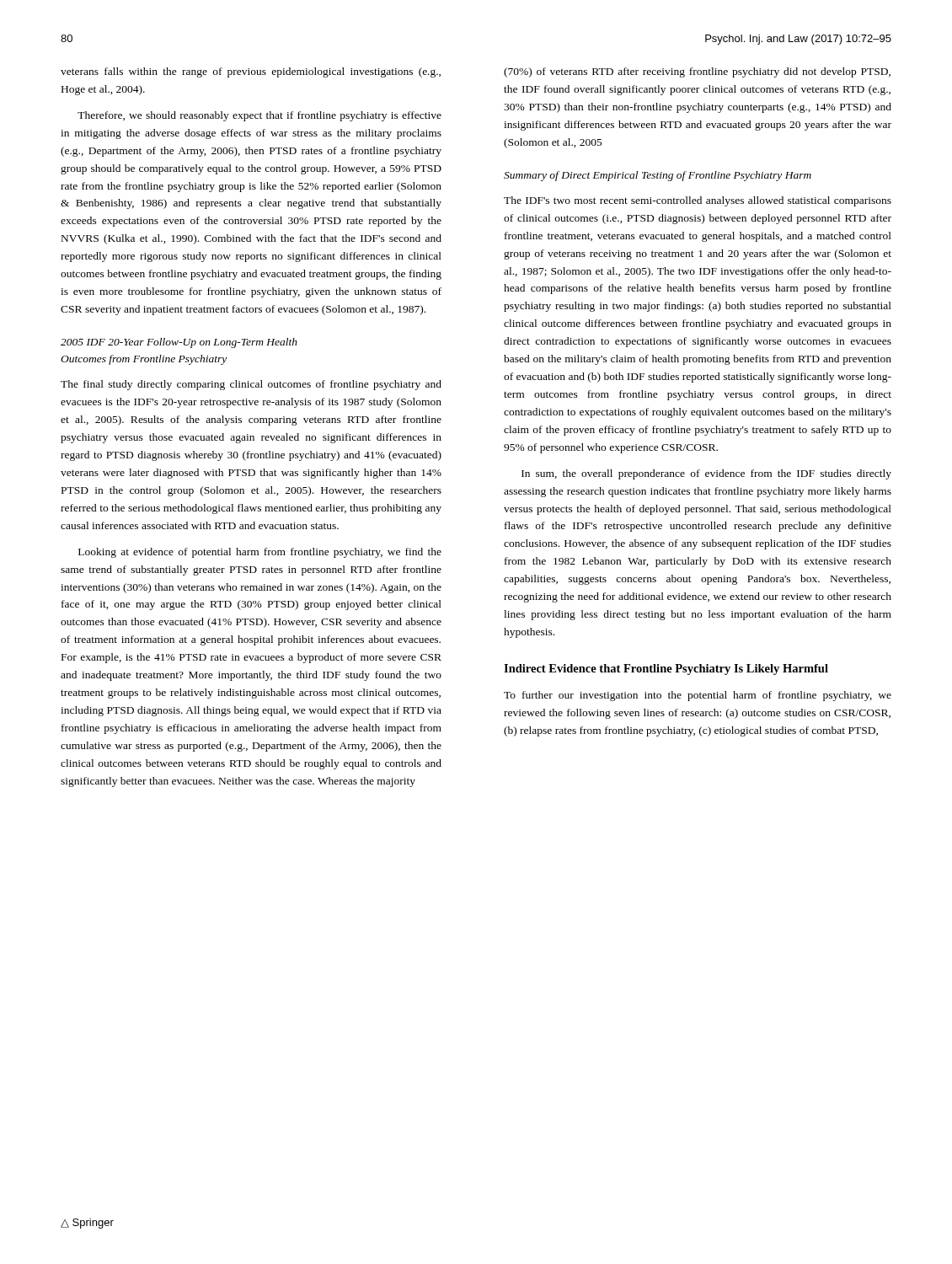Find the element starting "2005 IDF 20-Year Follow-Up"
Screen dimensions: 1264x952
(x=179, y=350)
